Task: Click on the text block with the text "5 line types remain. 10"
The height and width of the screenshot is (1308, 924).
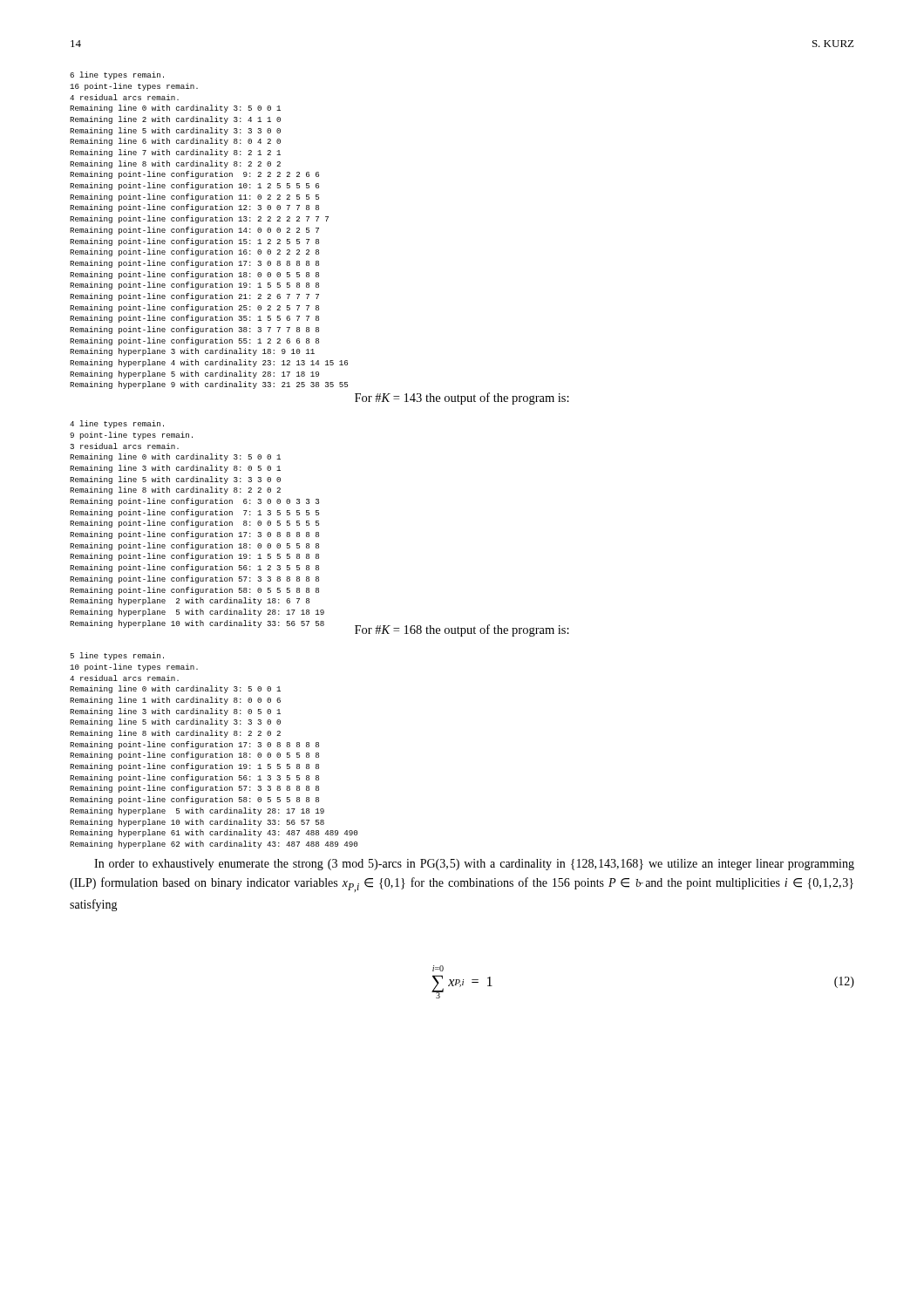Action: [117, 656]
